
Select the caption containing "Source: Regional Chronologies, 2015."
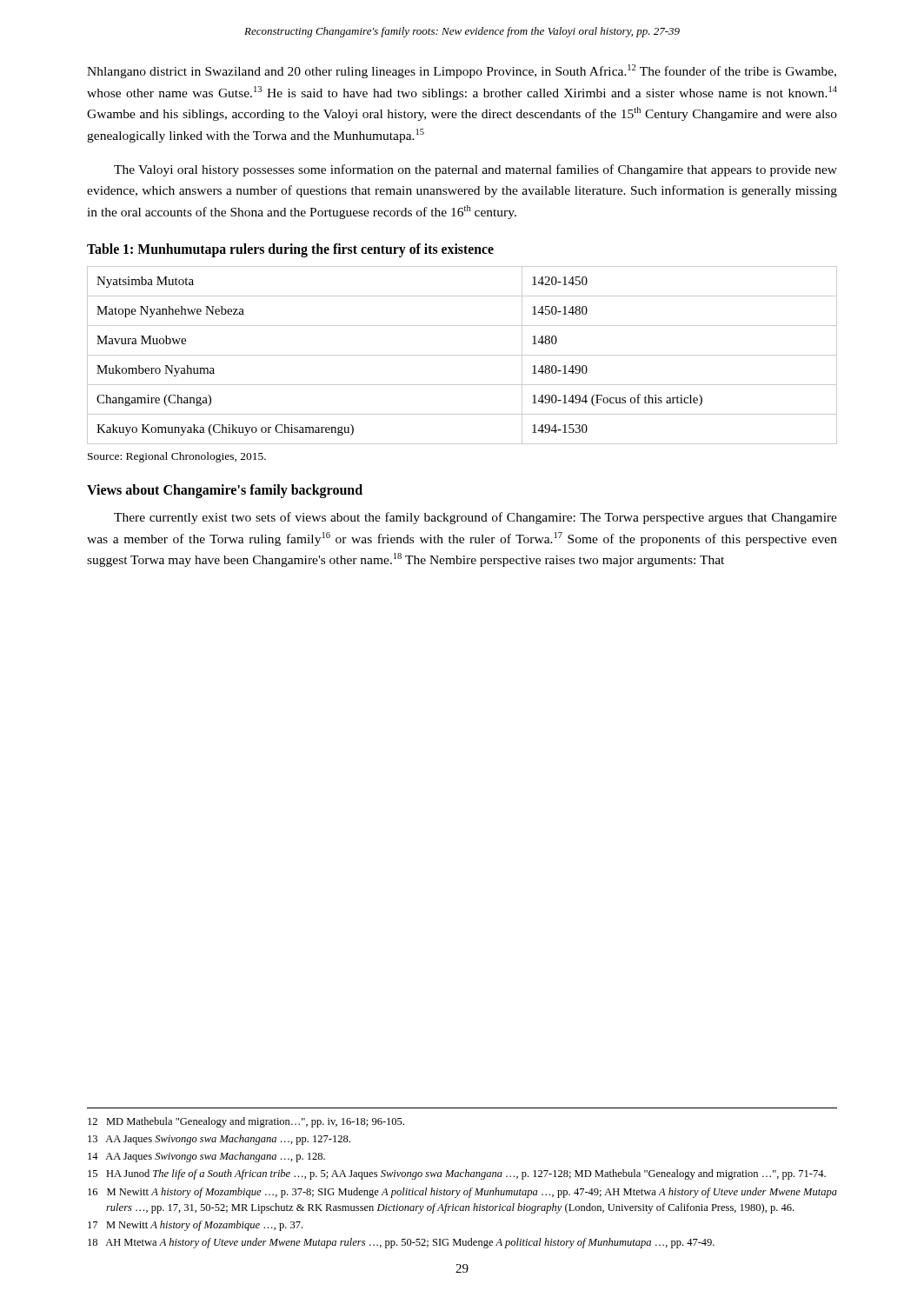(177, 456)
